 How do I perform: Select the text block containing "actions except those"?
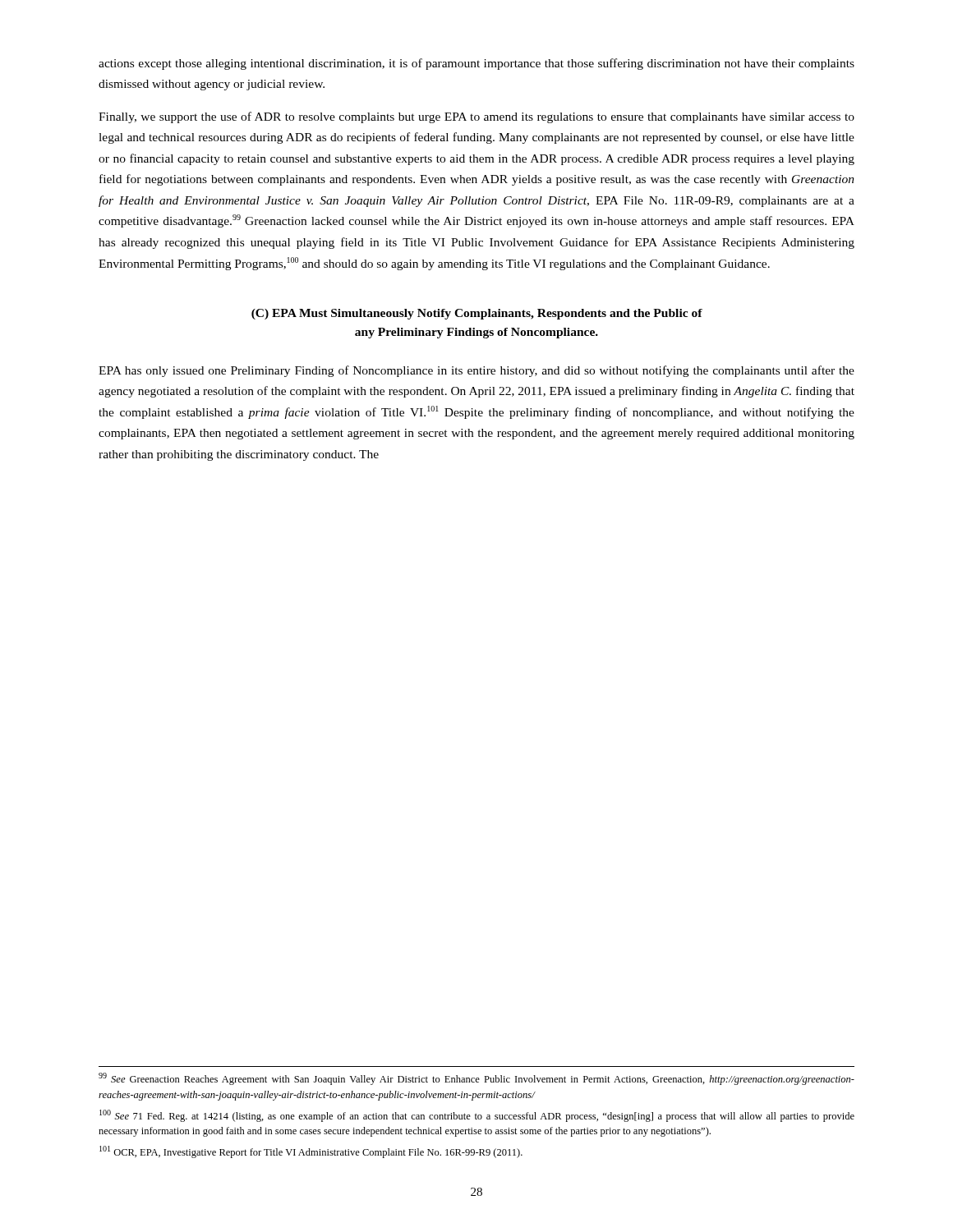[476, 163]
